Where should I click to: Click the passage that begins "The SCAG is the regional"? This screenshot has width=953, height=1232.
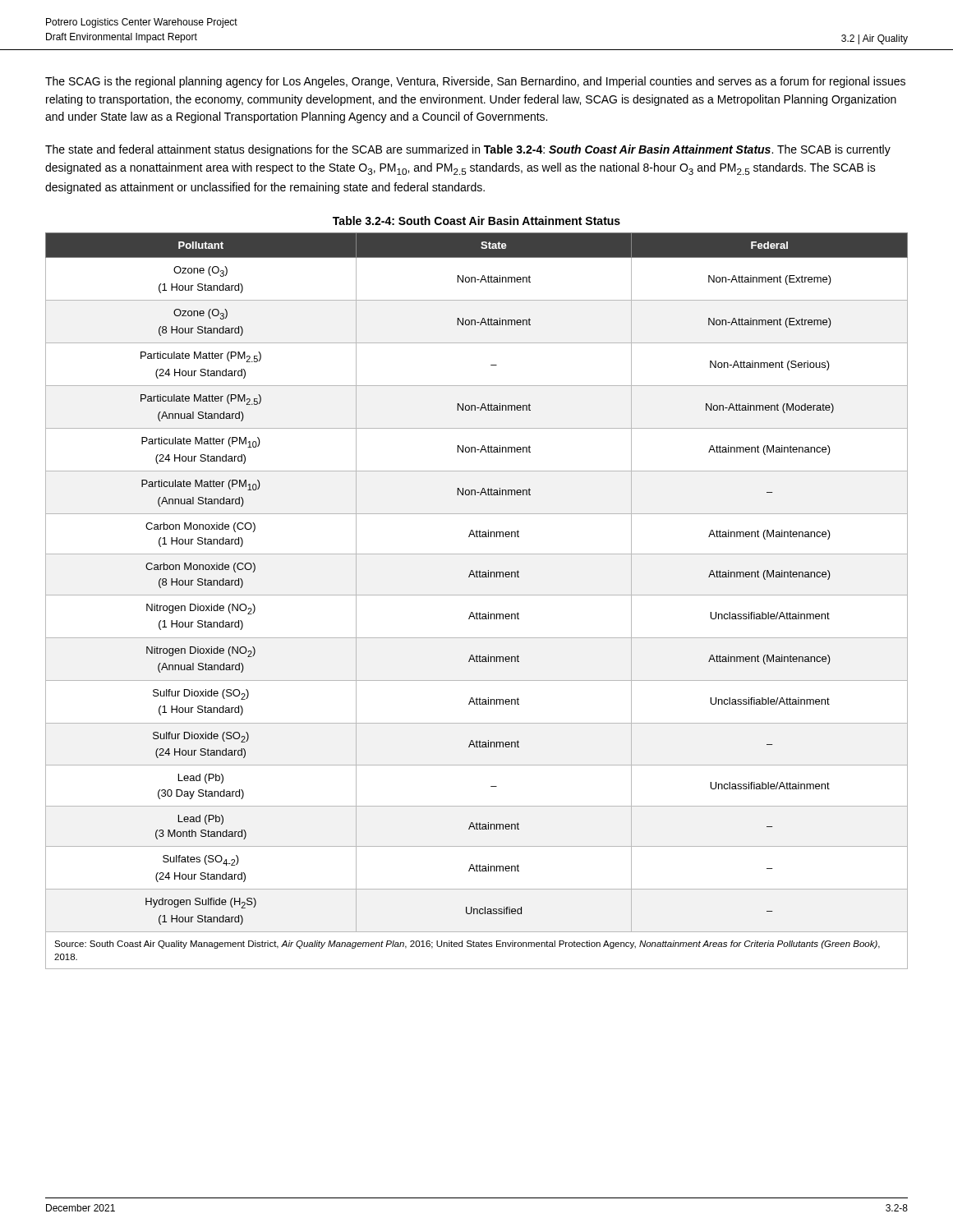475,99
